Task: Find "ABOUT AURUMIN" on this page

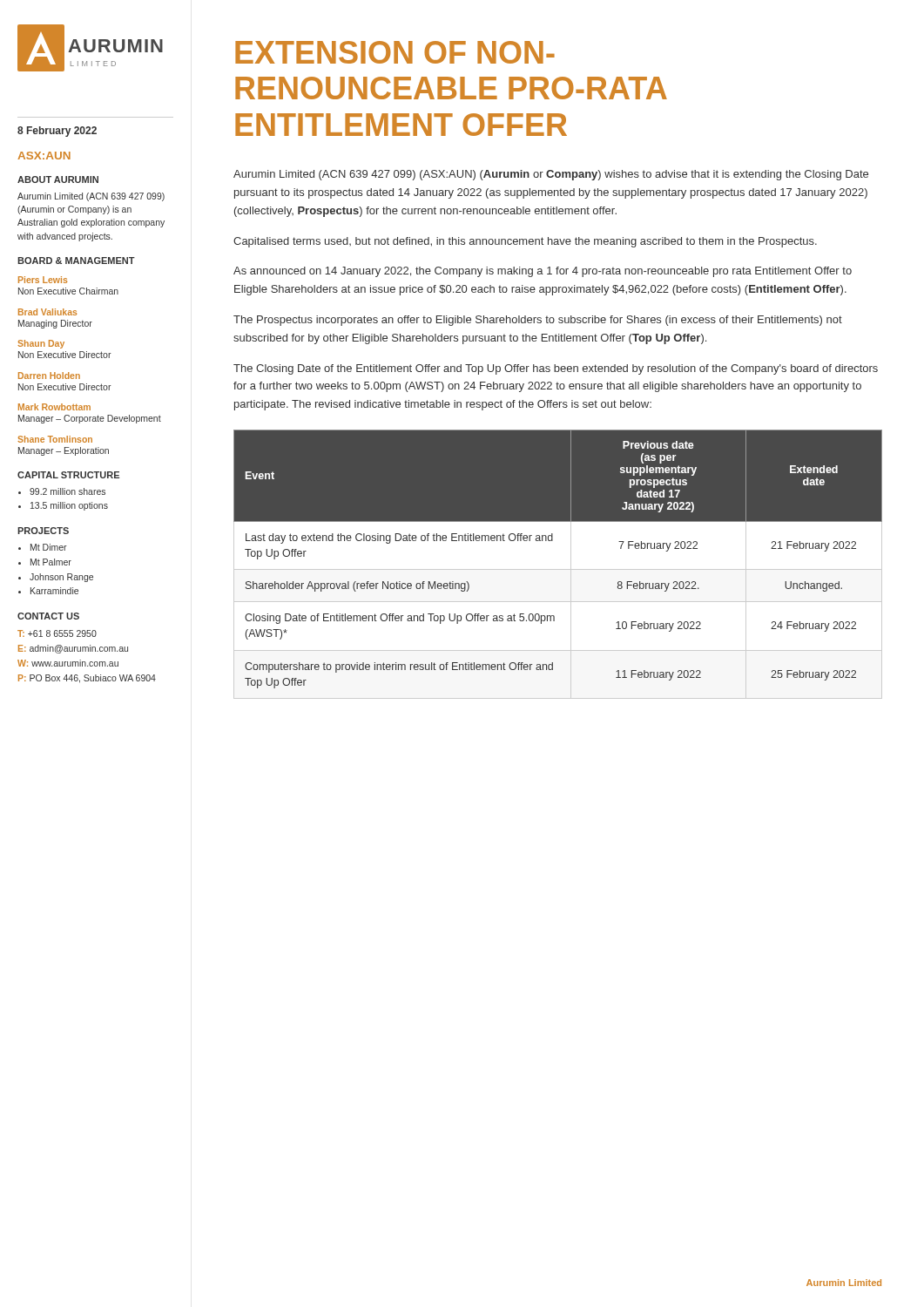Action: click(x=58, y=179)
